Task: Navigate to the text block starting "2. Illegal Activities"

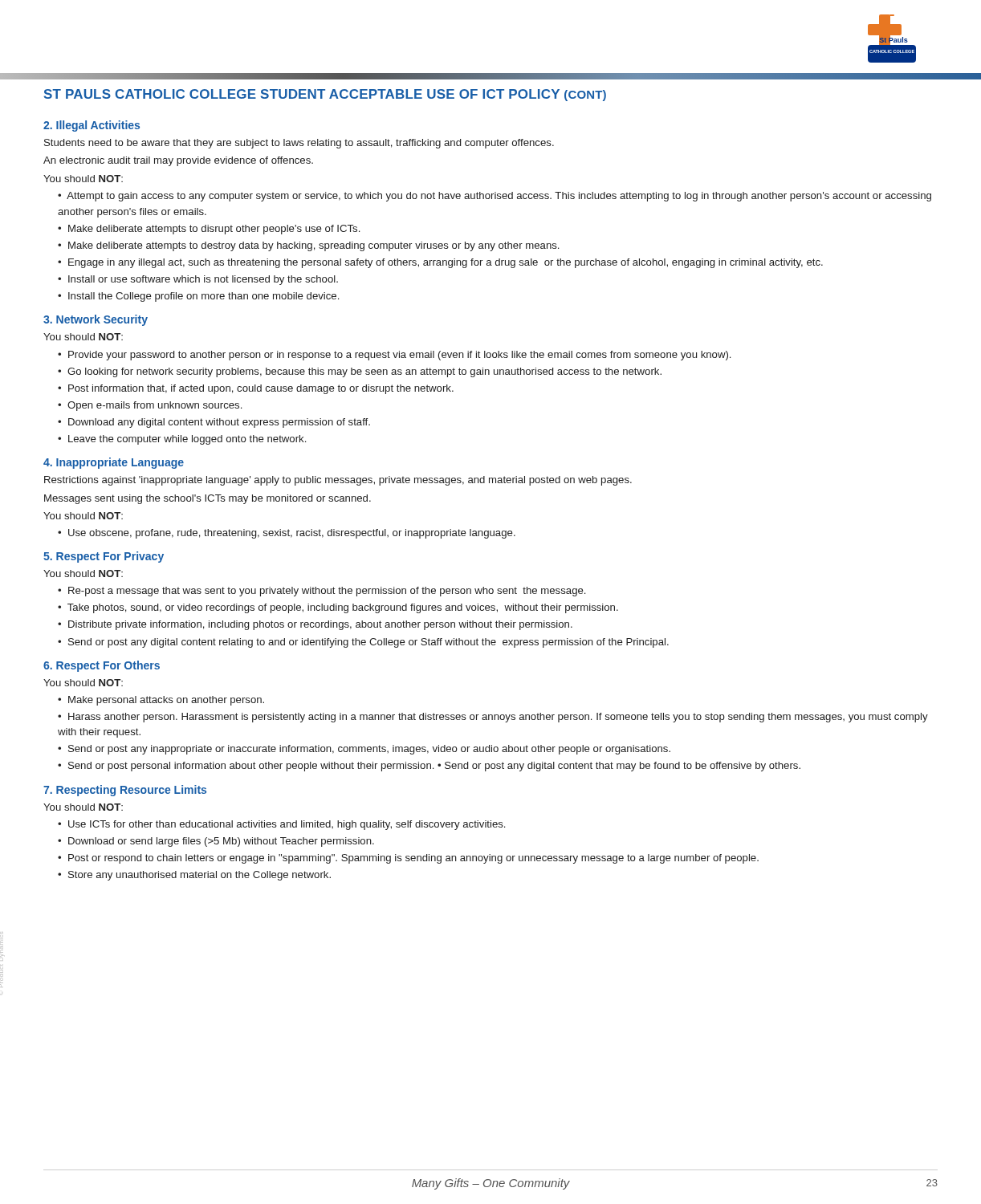Action: [92, 125]
